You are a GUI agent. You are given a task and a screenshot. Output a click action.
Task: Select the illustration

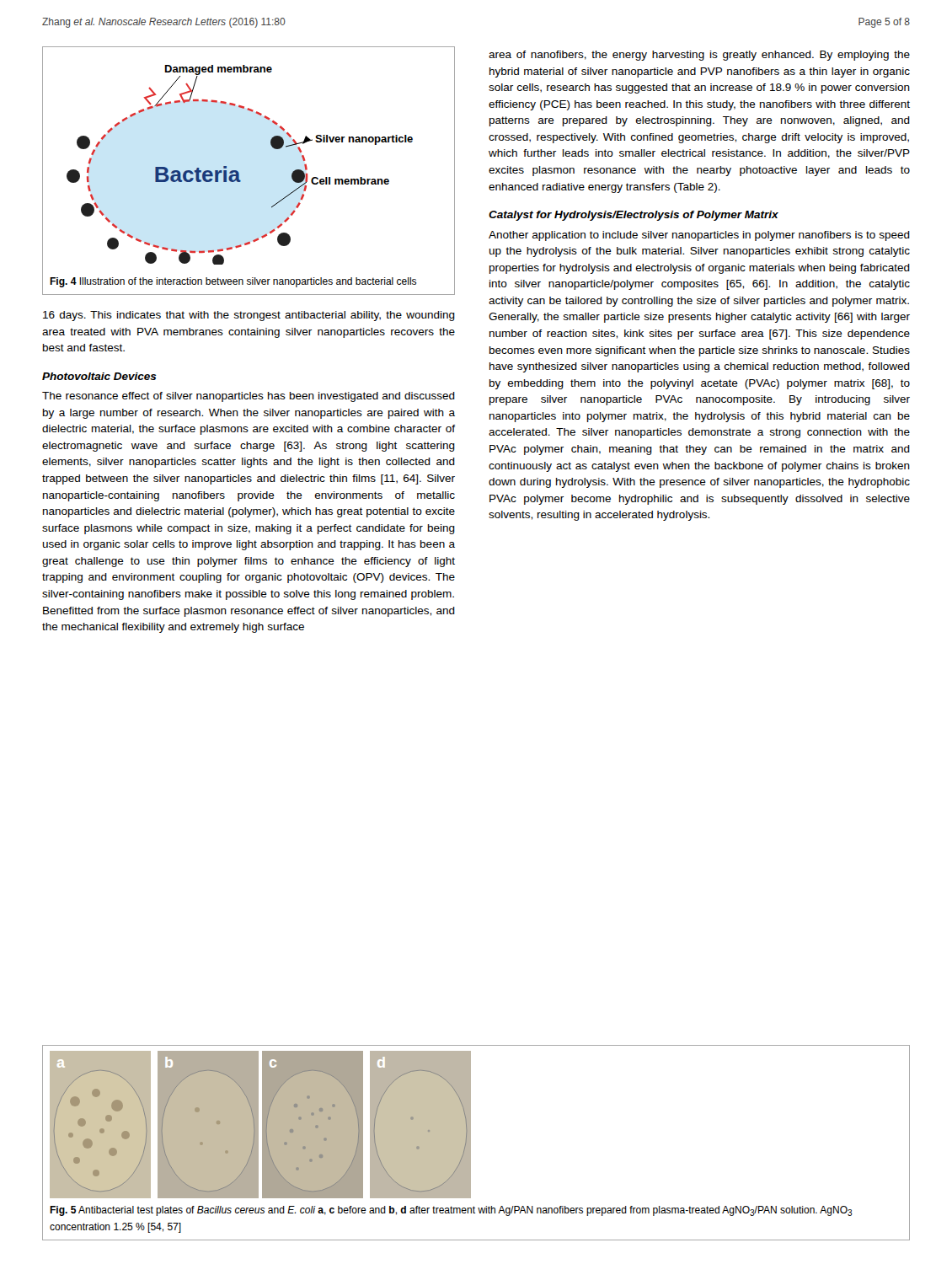coord(249,171)
